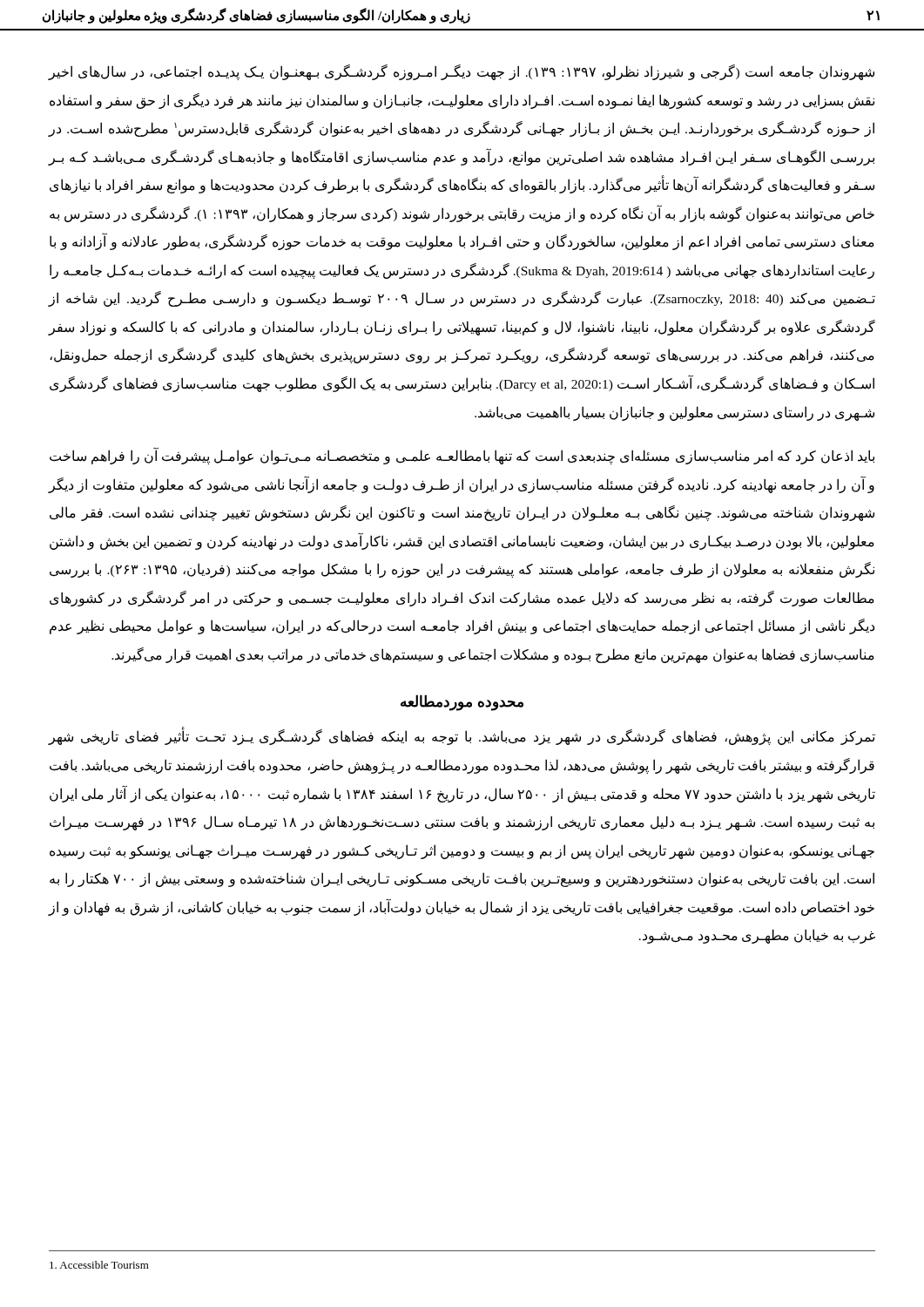Find the text starting "شهروندان جامعه است (گرجی"

pyautogui.click(x=462, y=242)
